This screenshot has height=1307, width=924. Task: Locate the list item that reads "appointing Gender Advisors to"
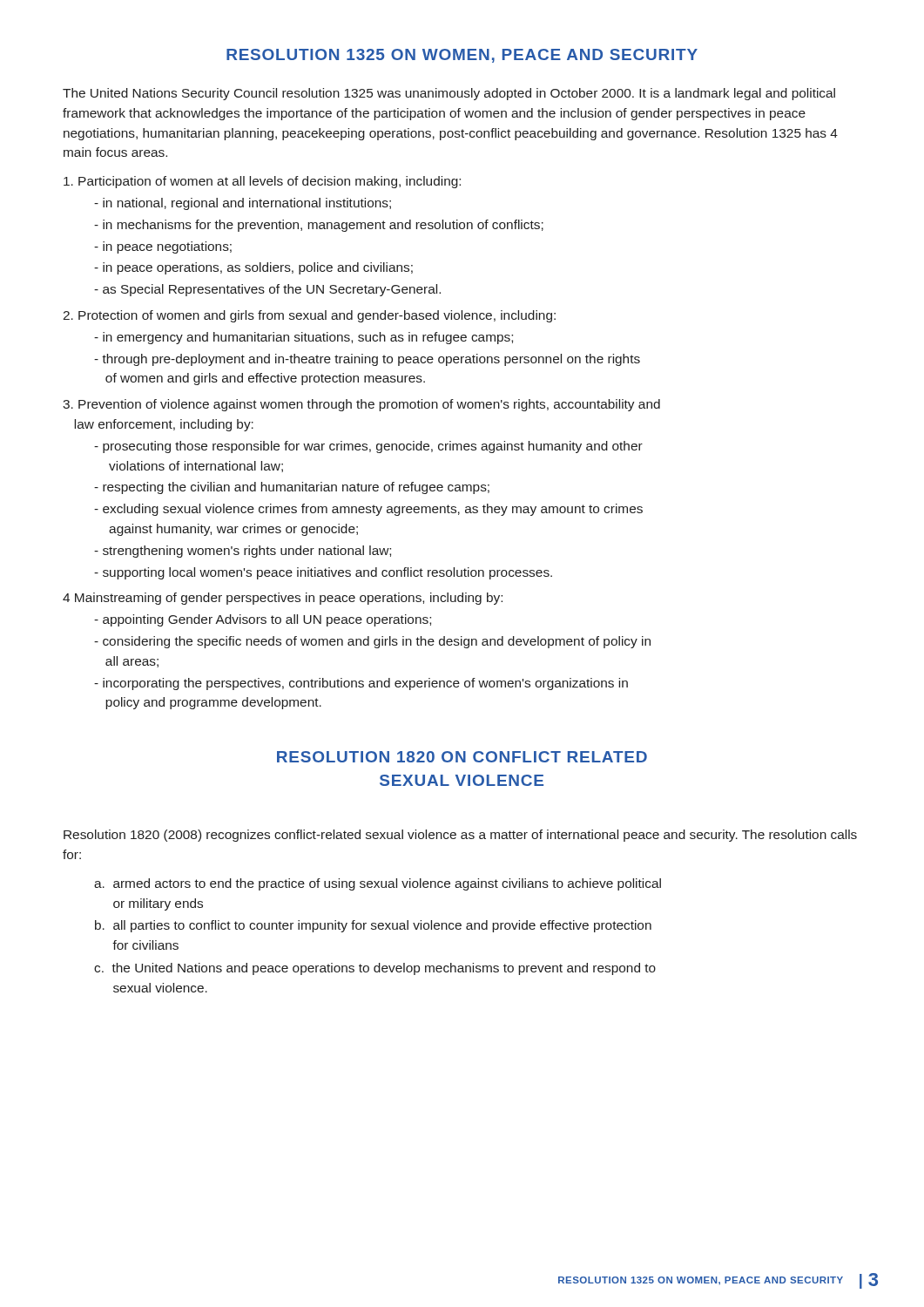click(x=263, y=619)
